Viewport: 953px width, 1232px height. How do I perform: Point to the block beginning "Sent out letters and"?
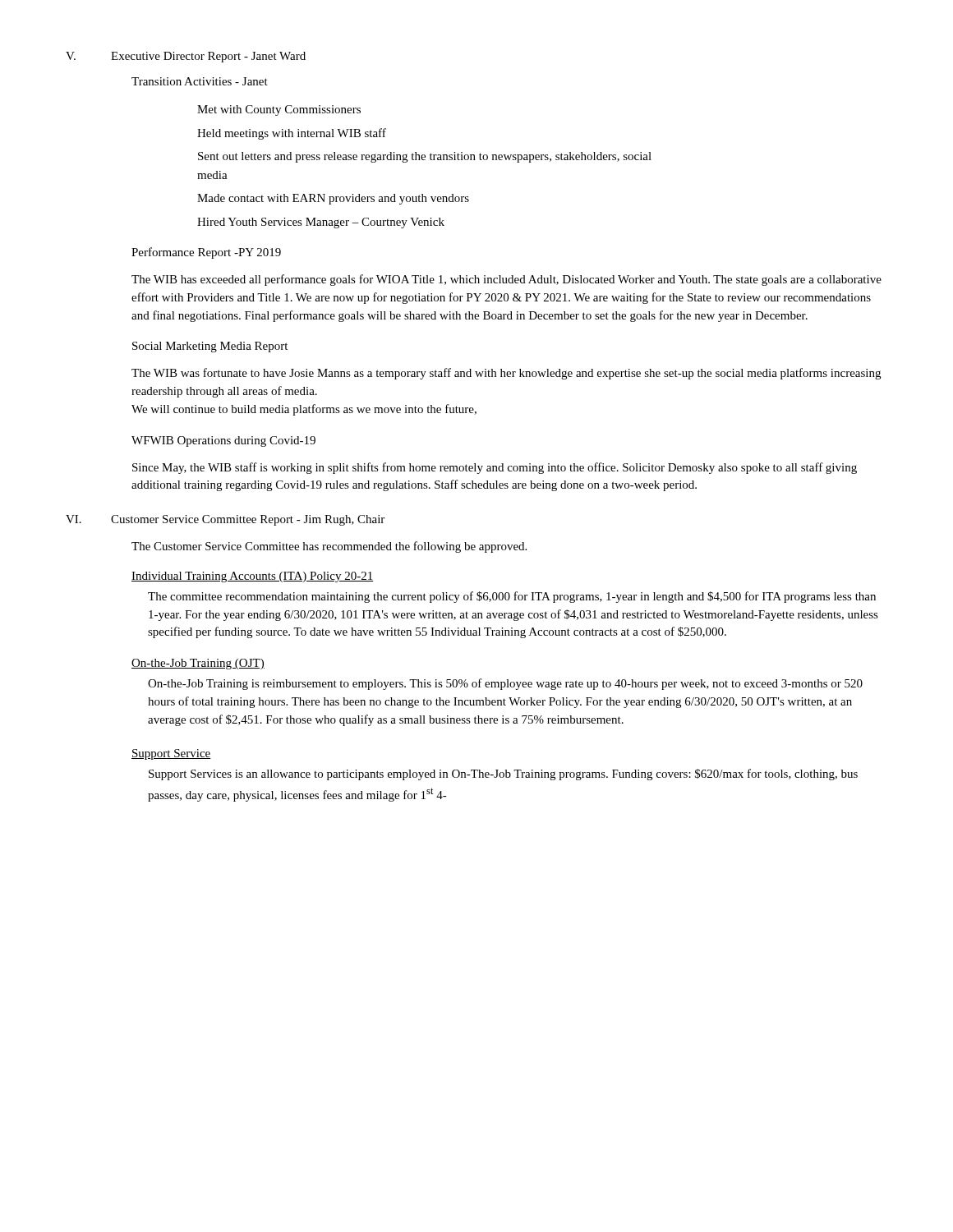pyautogui.click(x=424, y=165)
